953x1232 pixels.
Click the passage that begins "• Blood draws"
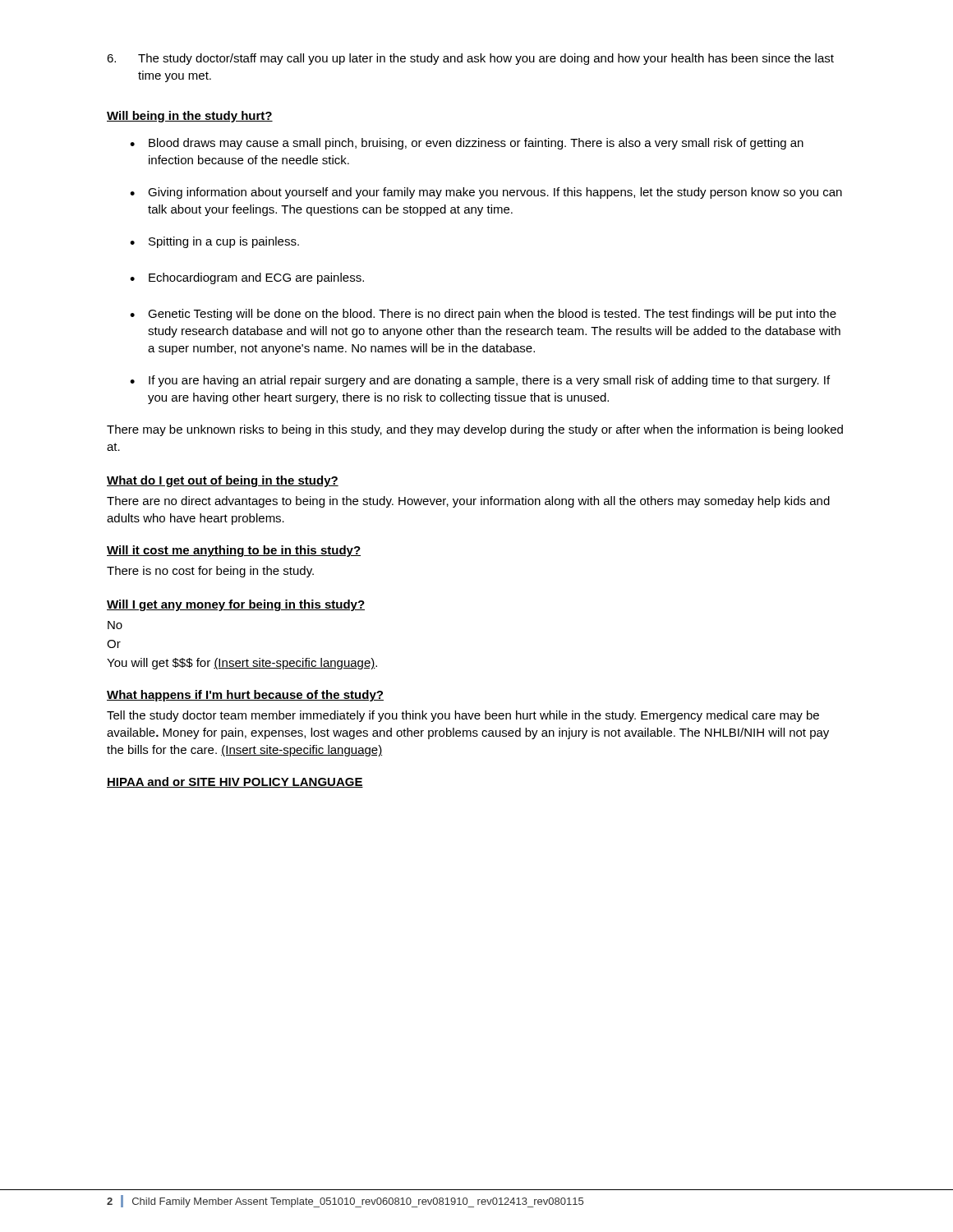(488, 151)
